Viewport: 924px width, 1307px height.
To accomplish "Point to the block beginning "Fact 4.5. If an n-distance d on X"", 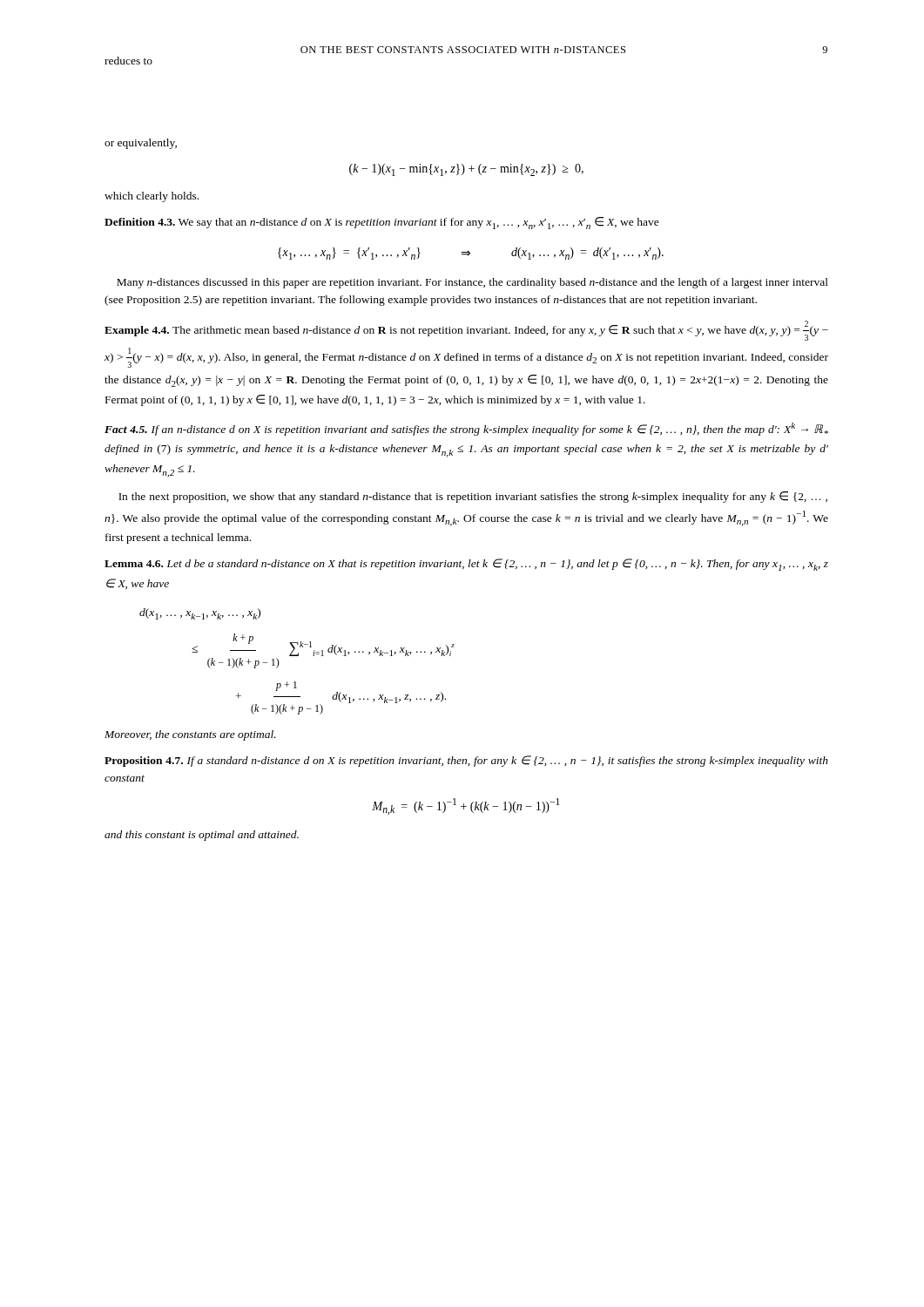I will tap(466, 448).
